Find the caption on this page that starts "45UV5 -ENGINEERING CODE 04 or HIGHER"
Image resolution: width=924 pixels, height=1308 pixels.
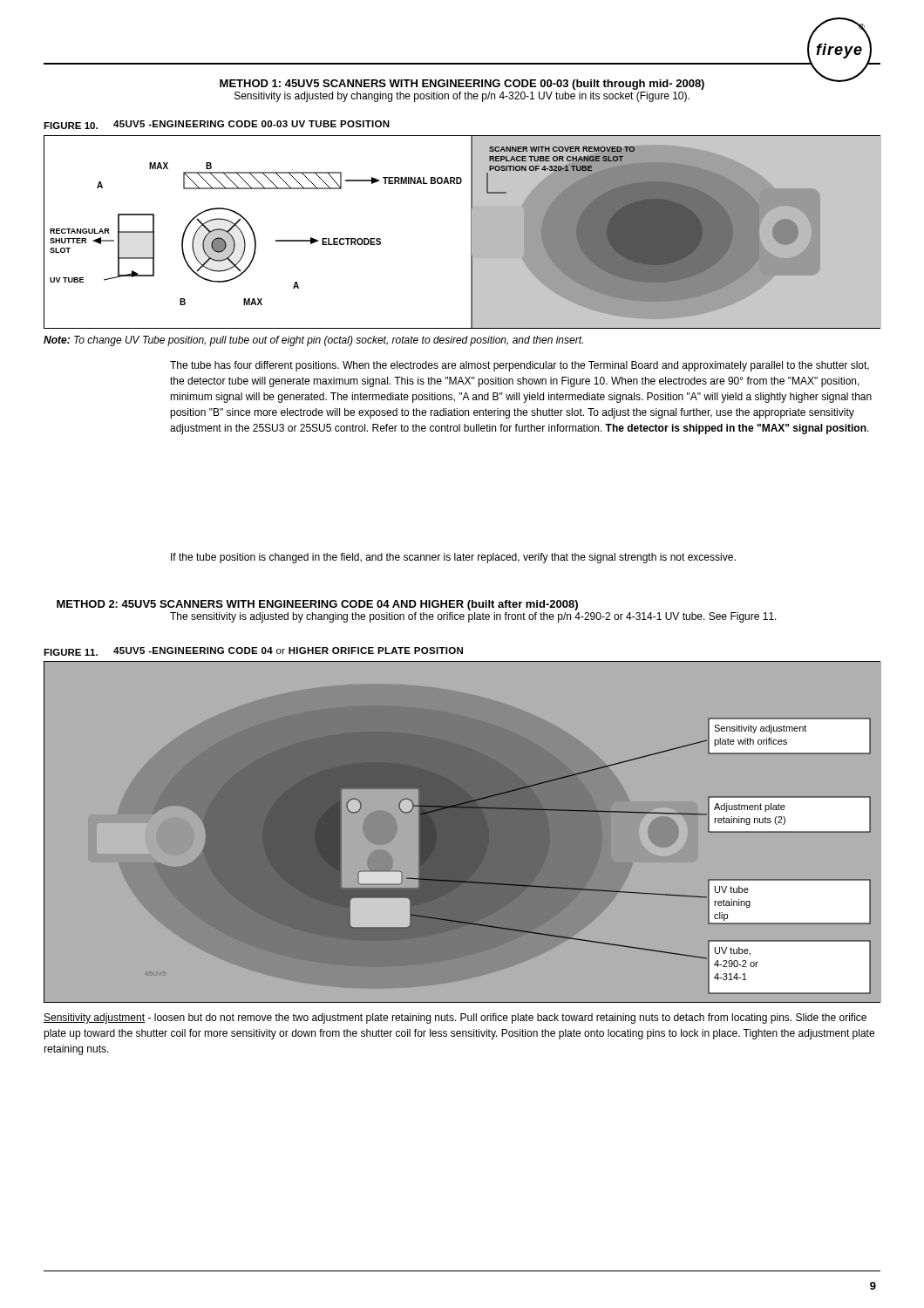289,650
